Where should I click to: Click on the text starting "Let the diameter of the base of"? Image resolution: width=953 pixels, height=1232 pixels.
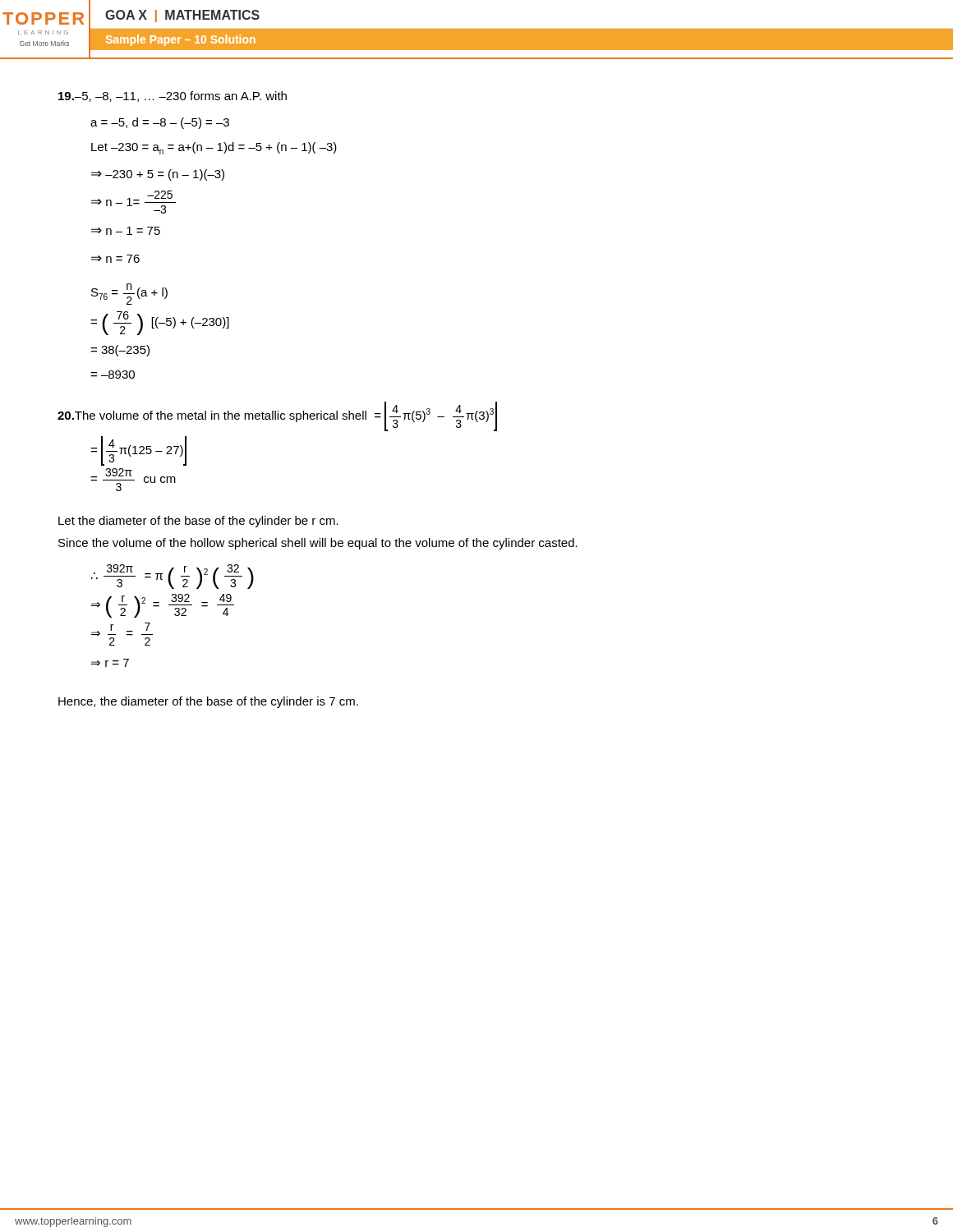click(318, 531)
